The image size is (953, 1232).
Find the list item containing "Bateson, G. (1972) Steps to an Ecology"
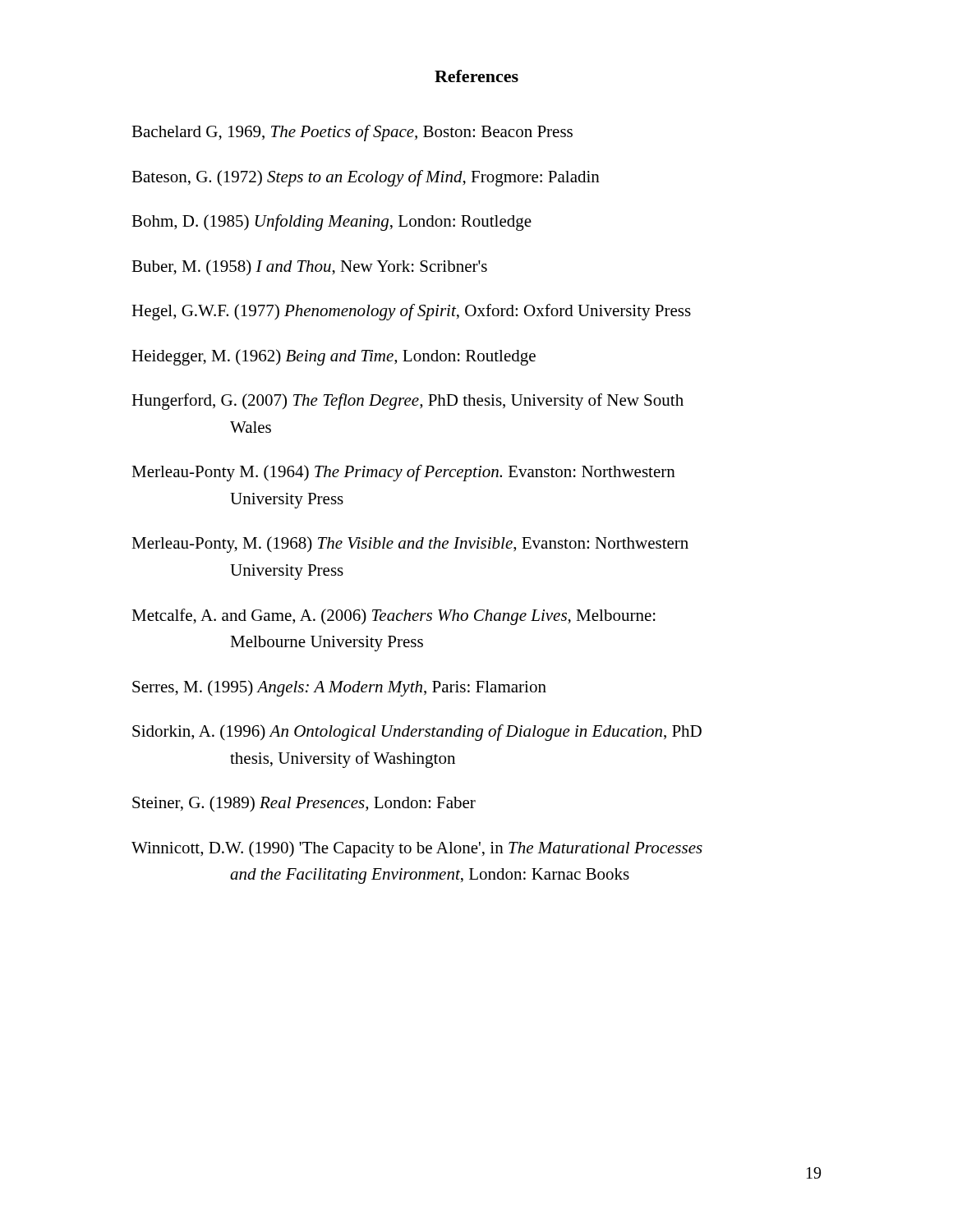click(x=366, y=176)
